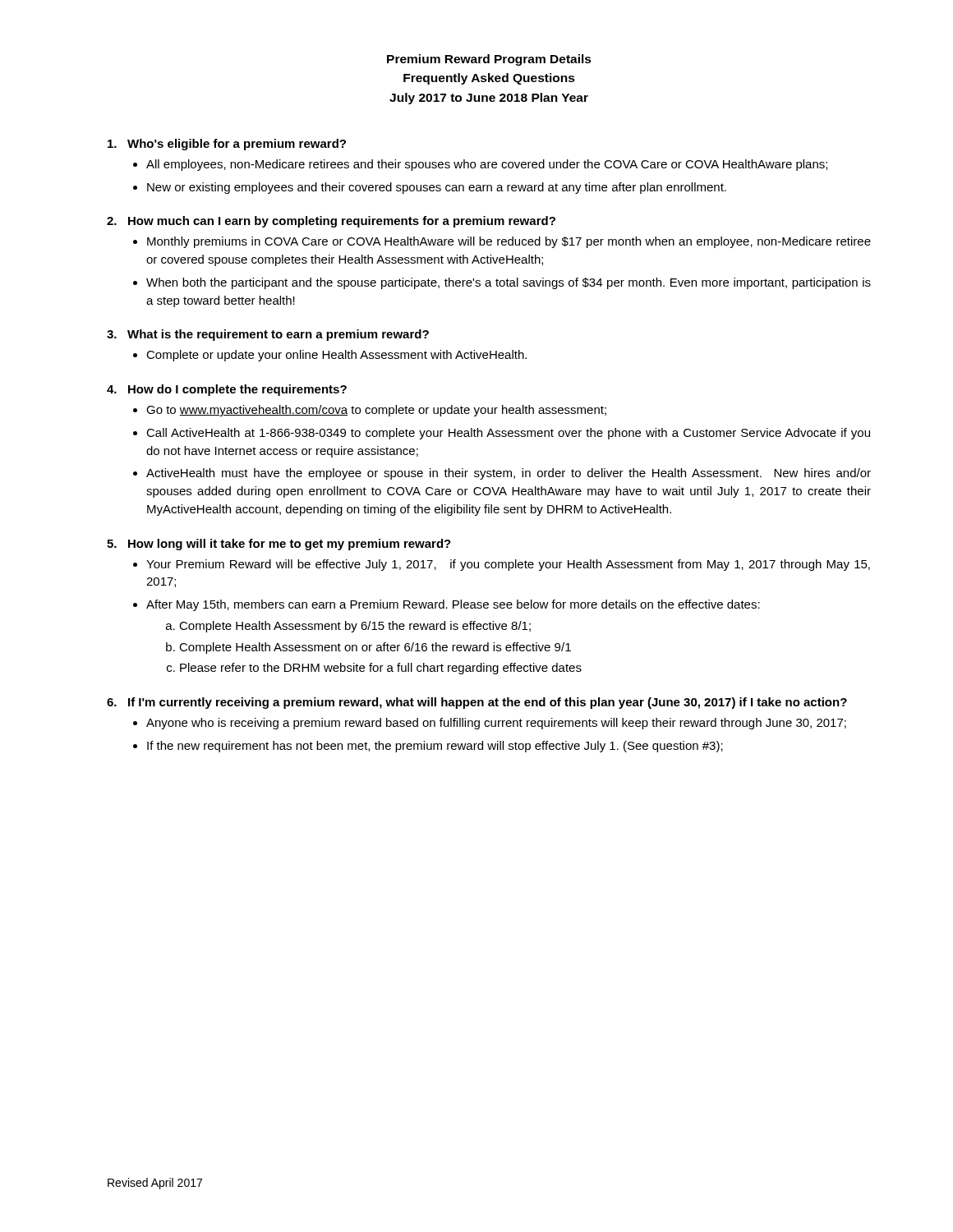The width and height of the screenshot is (953, 1232).
Task: Find the section header on this page that starts "3. What is the requirement to earn"
Action: (x=489, y=345)
